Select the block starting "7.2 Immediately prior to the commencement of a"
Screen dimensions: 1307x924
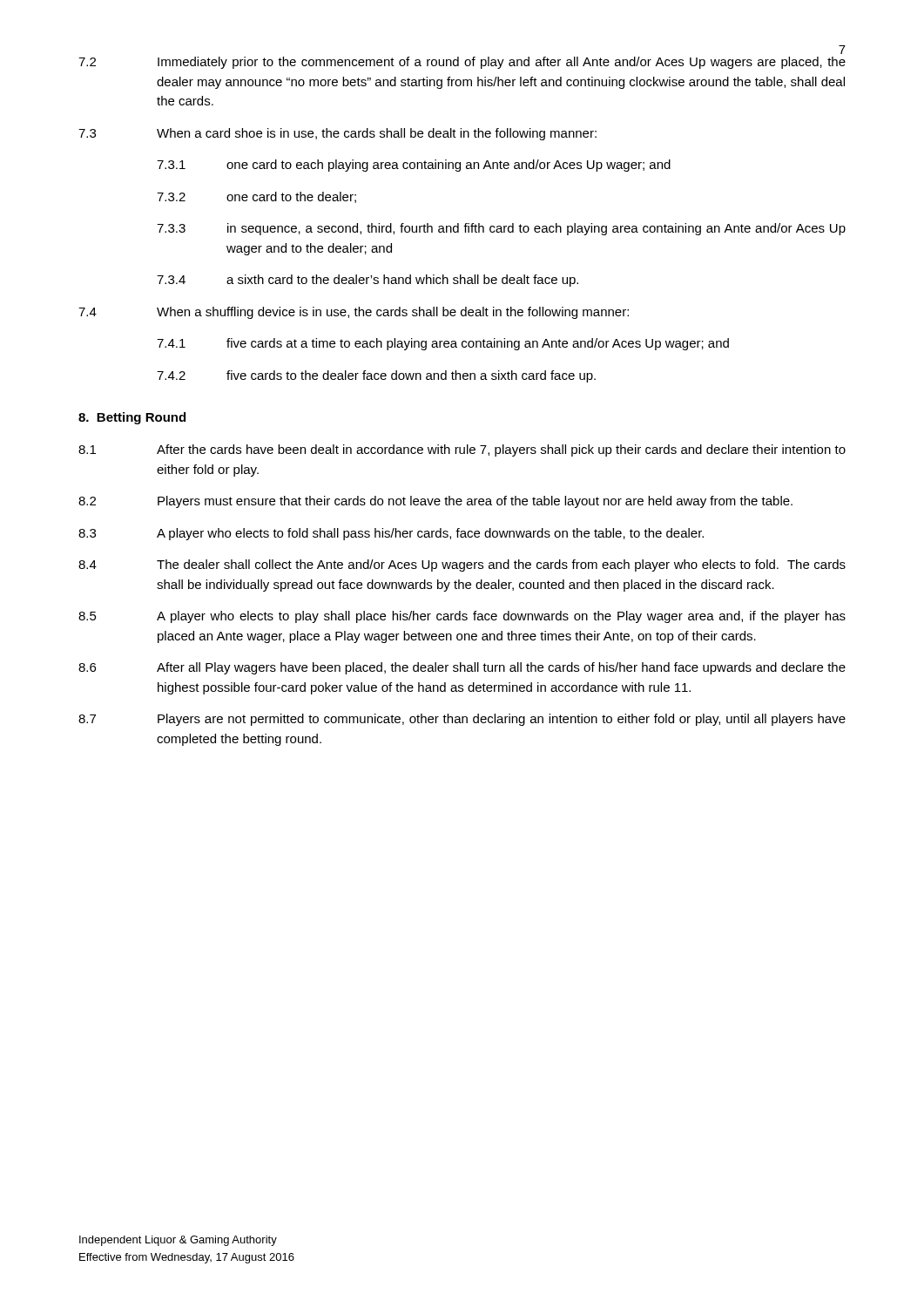[x=462, y=82]
